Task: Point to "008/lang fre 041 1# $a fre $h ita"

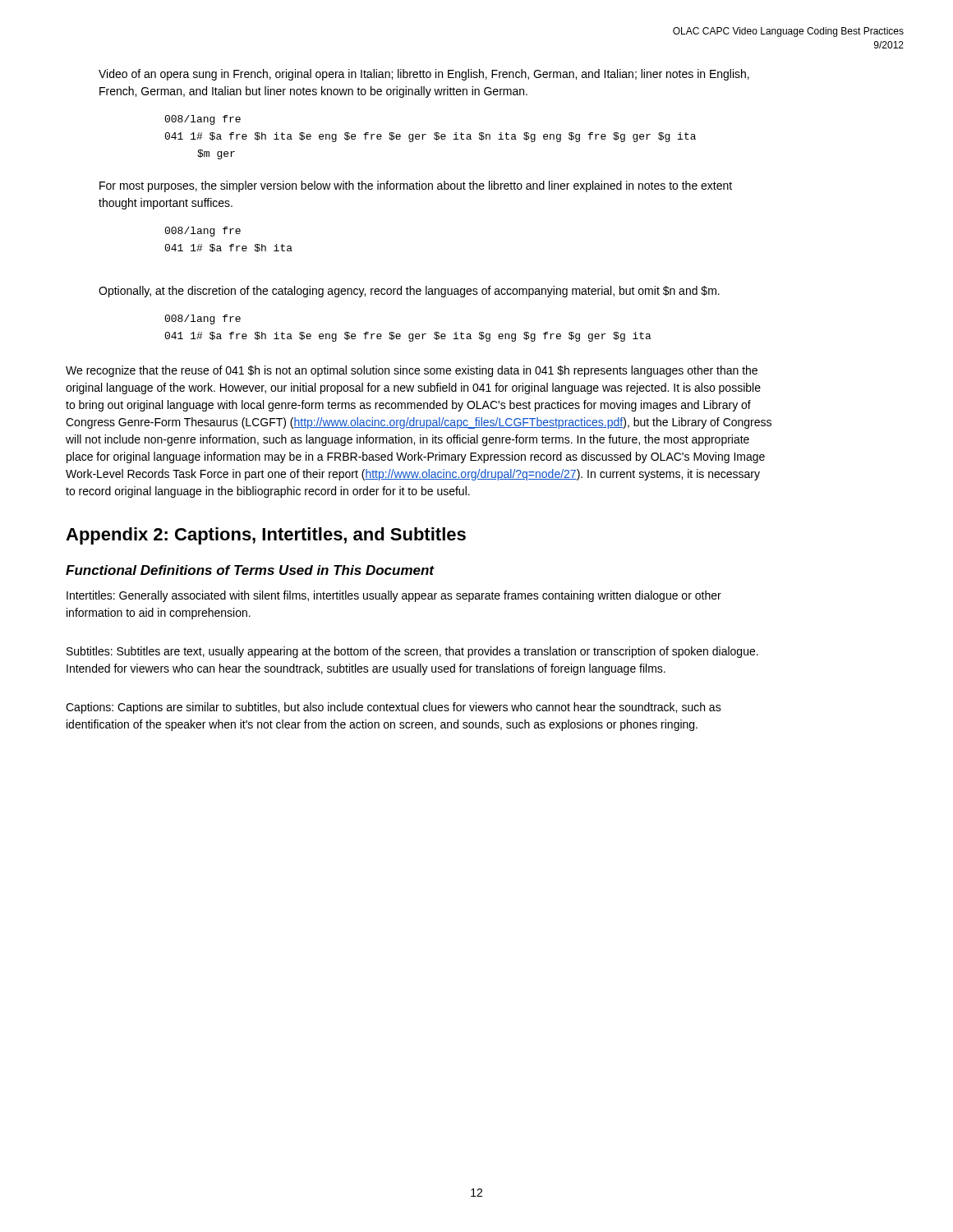Action: point(203,232)
